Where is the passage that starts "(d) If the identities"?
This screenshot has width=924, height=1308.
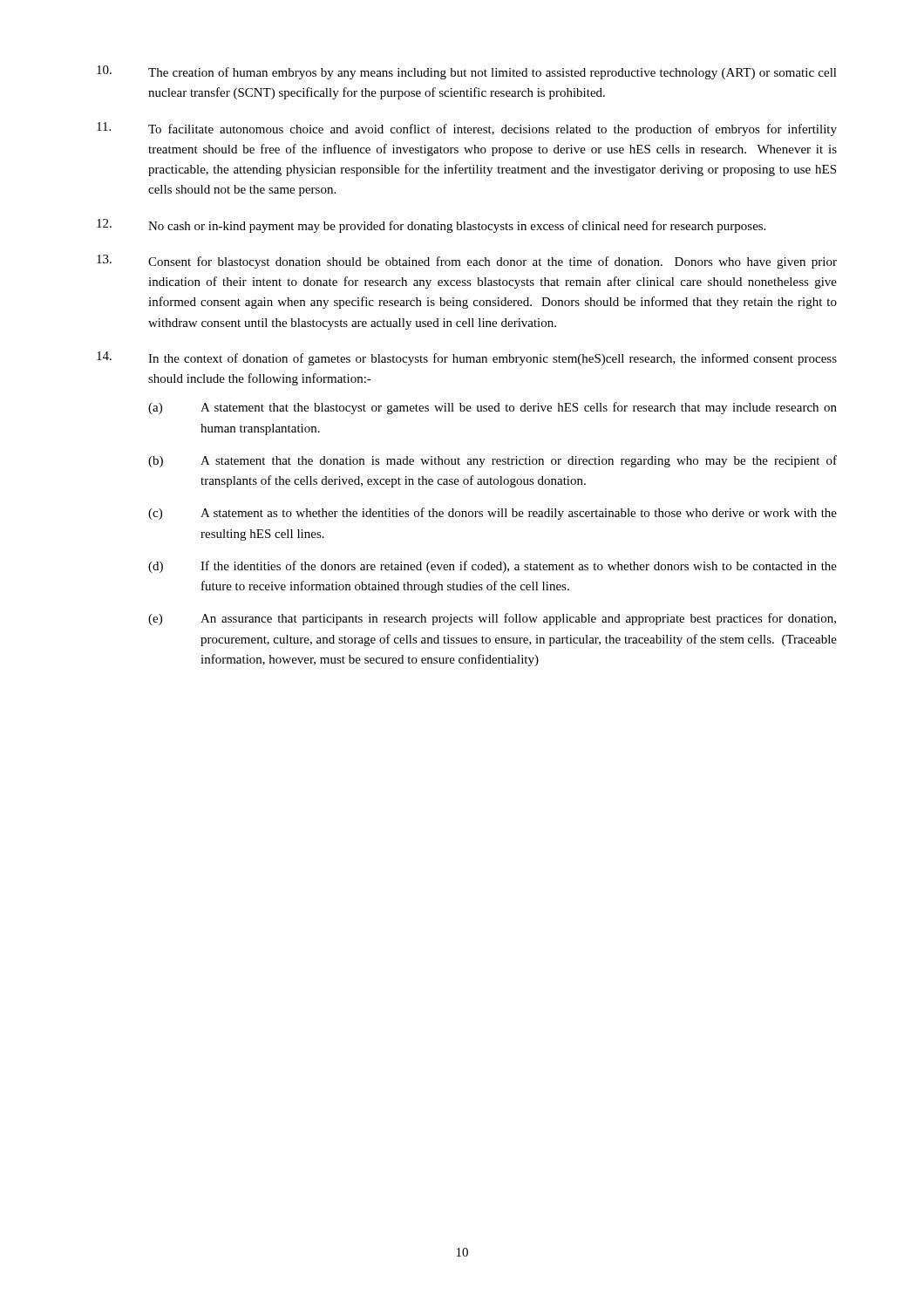[493, 576]
